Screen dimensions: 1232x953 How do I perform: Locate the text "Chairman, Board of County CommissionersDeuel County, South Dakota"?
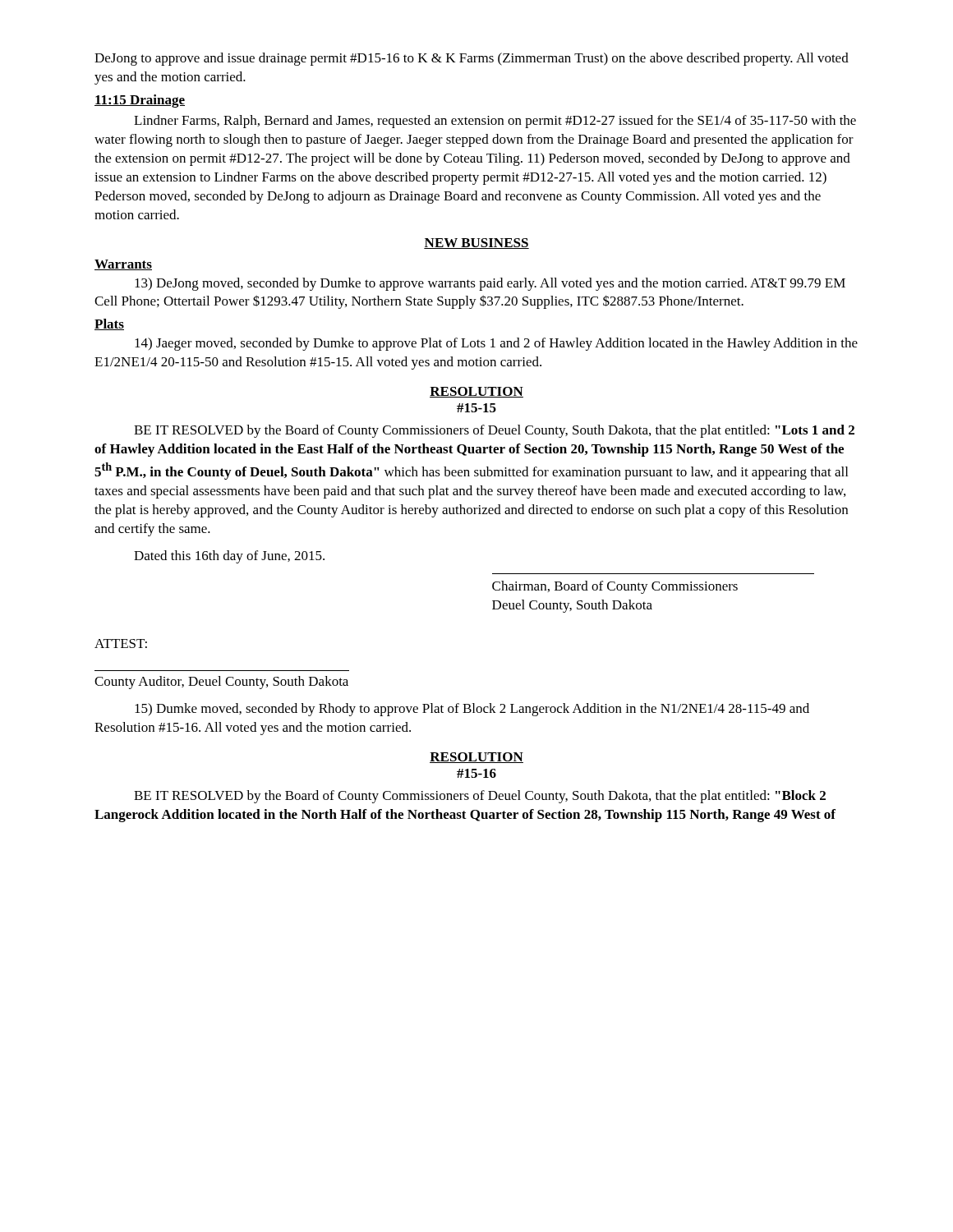[x=615, y=587]
